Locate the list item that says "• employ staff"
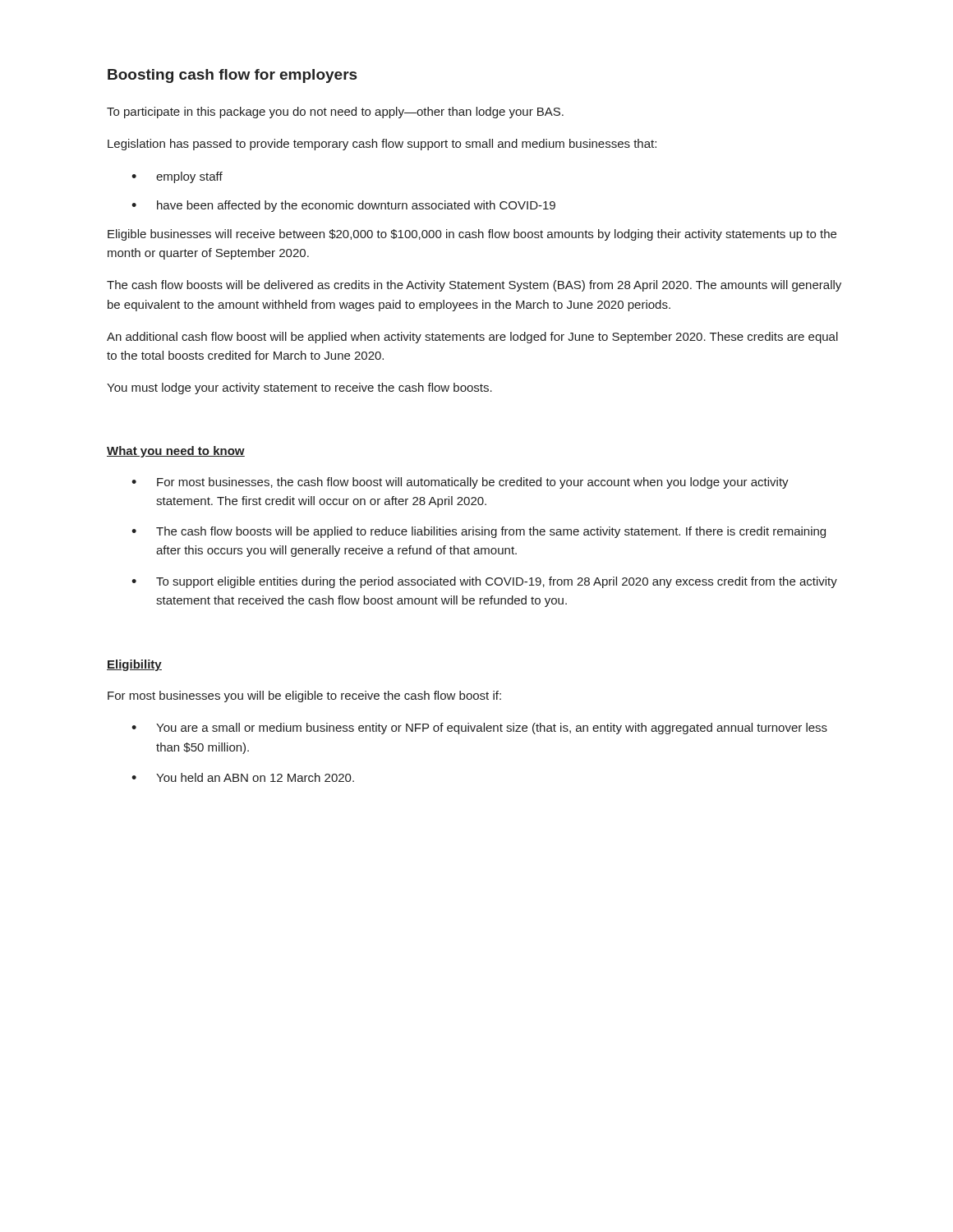953x1232 pixels. 177,177
